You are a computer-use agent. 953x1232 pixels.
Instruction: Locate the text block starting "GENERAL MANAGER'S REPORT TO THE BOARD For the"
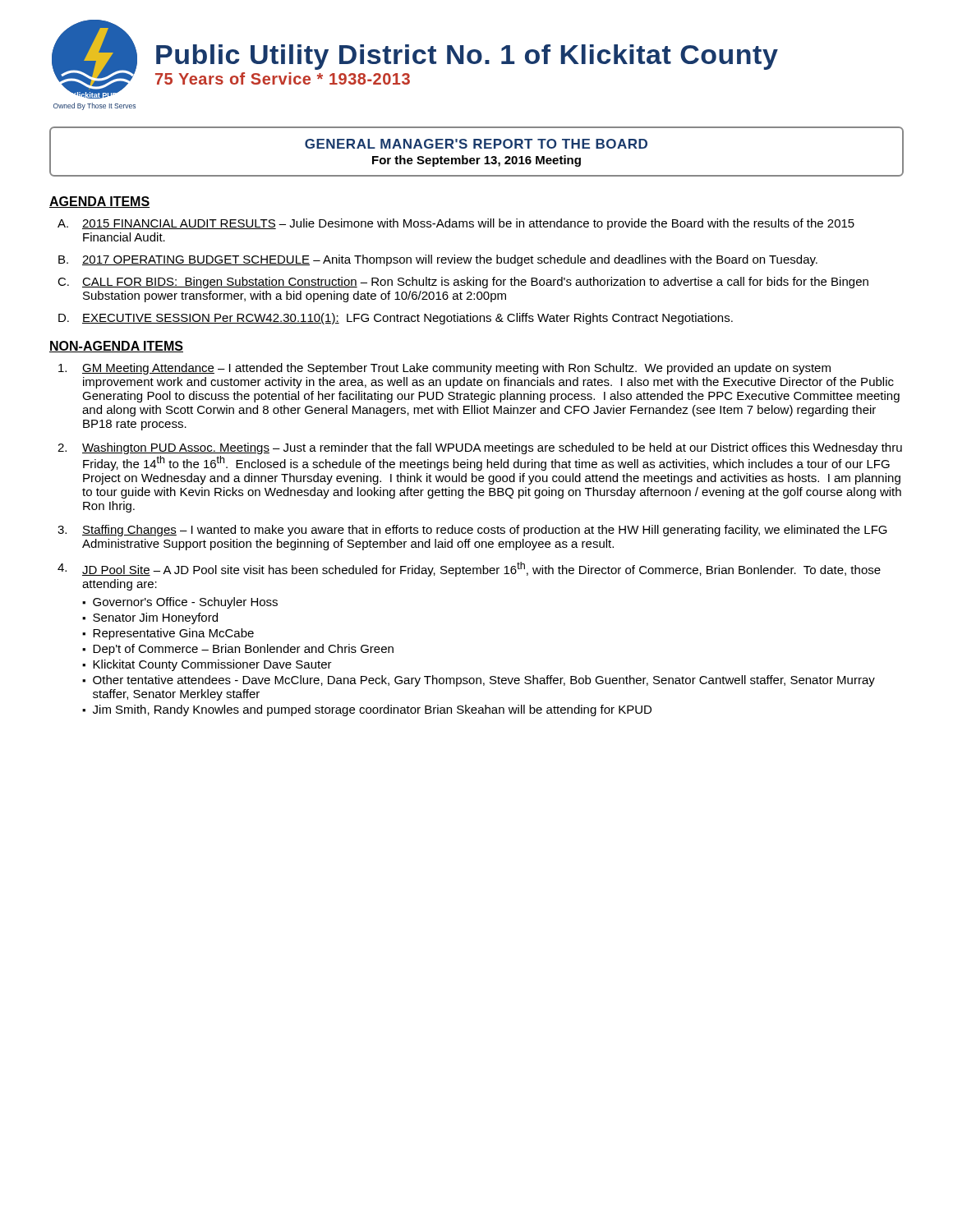click(x=476, y=152)
